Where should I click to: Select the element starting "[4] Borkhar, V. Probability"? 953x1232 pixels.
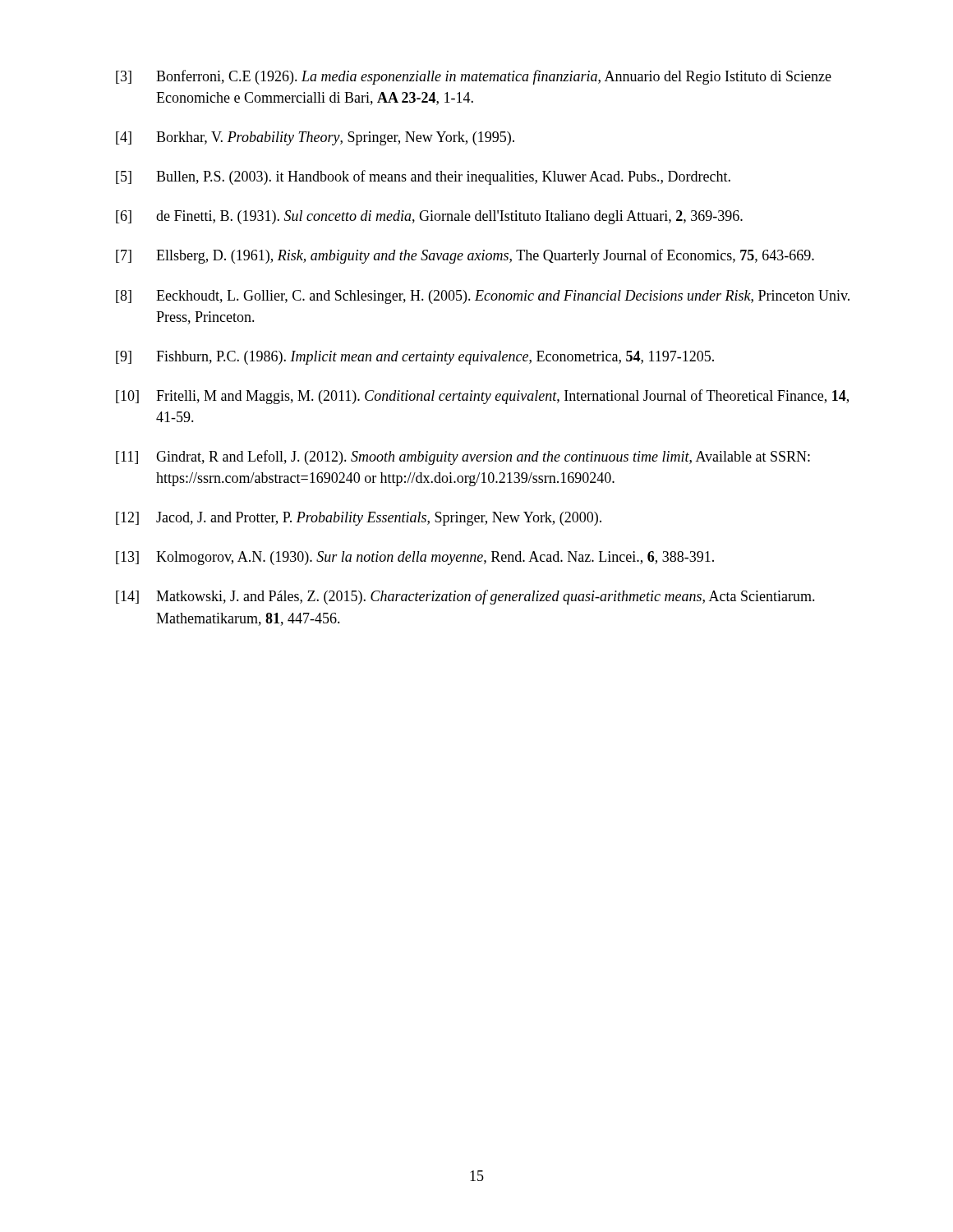485,137
